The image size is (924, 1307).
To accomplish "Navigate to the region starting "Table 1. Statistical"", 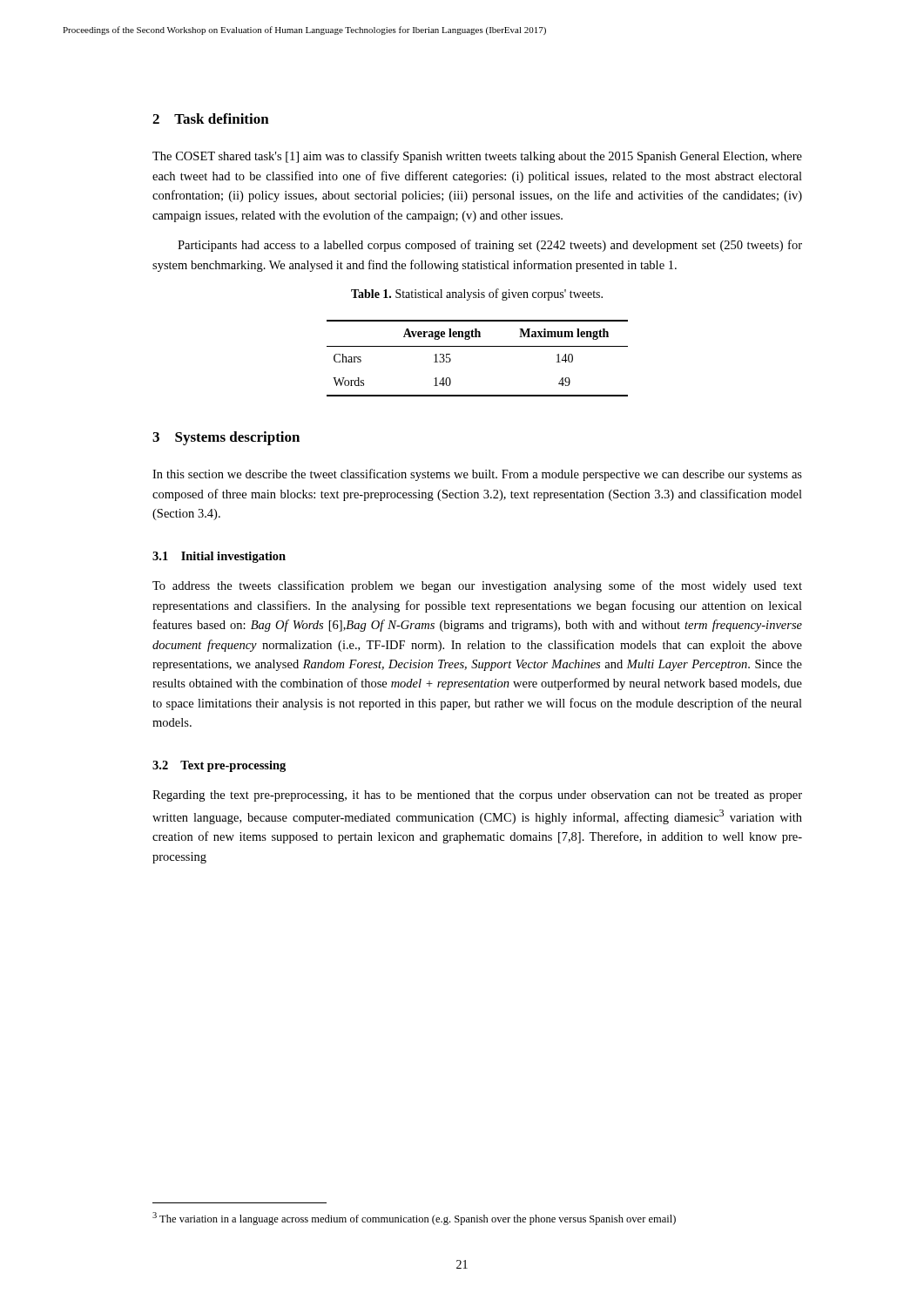I will click(477, 294).
